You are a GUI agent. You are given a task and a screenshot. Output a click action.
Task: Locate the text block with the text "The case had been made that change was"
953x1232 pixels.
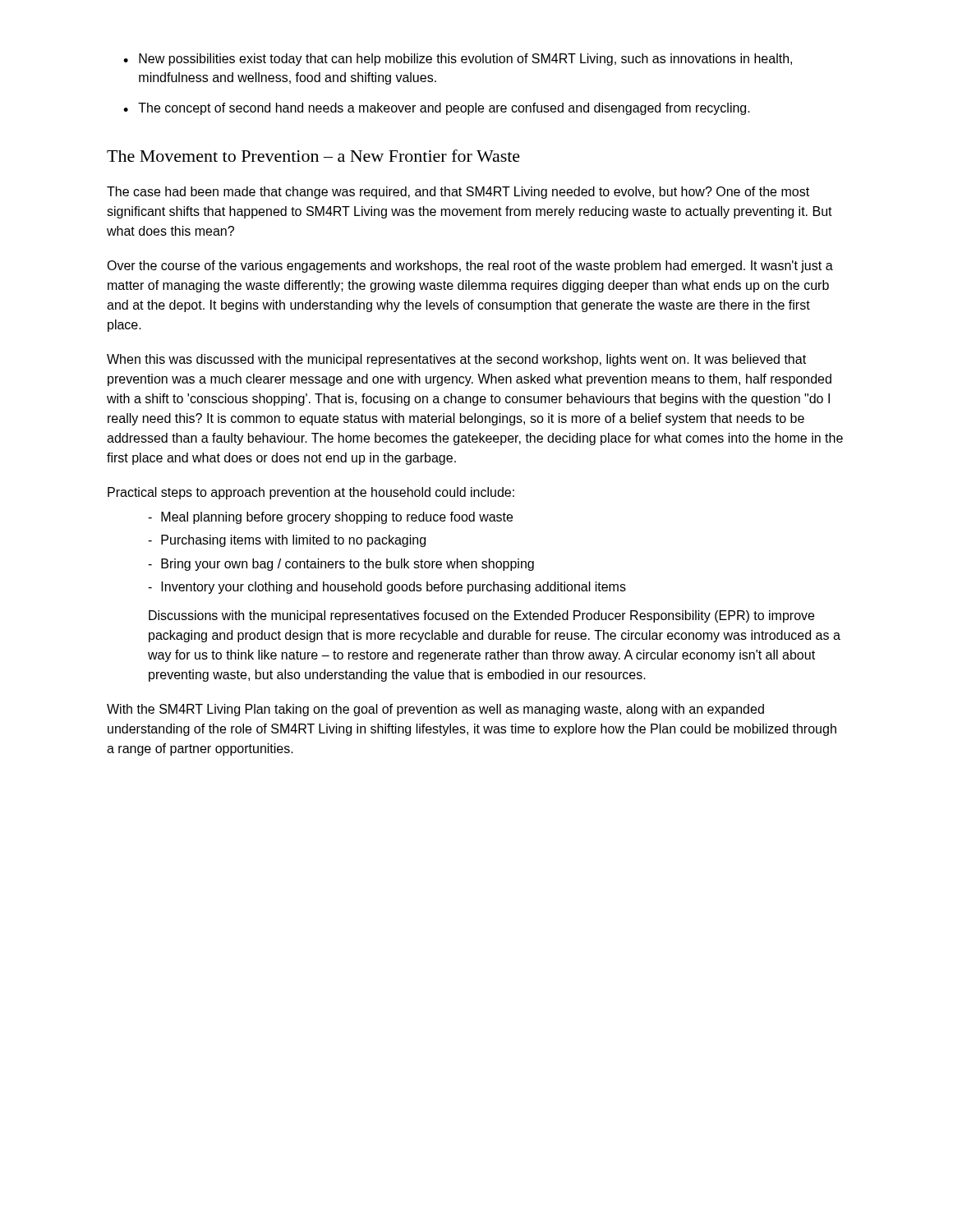coord(469,212)
